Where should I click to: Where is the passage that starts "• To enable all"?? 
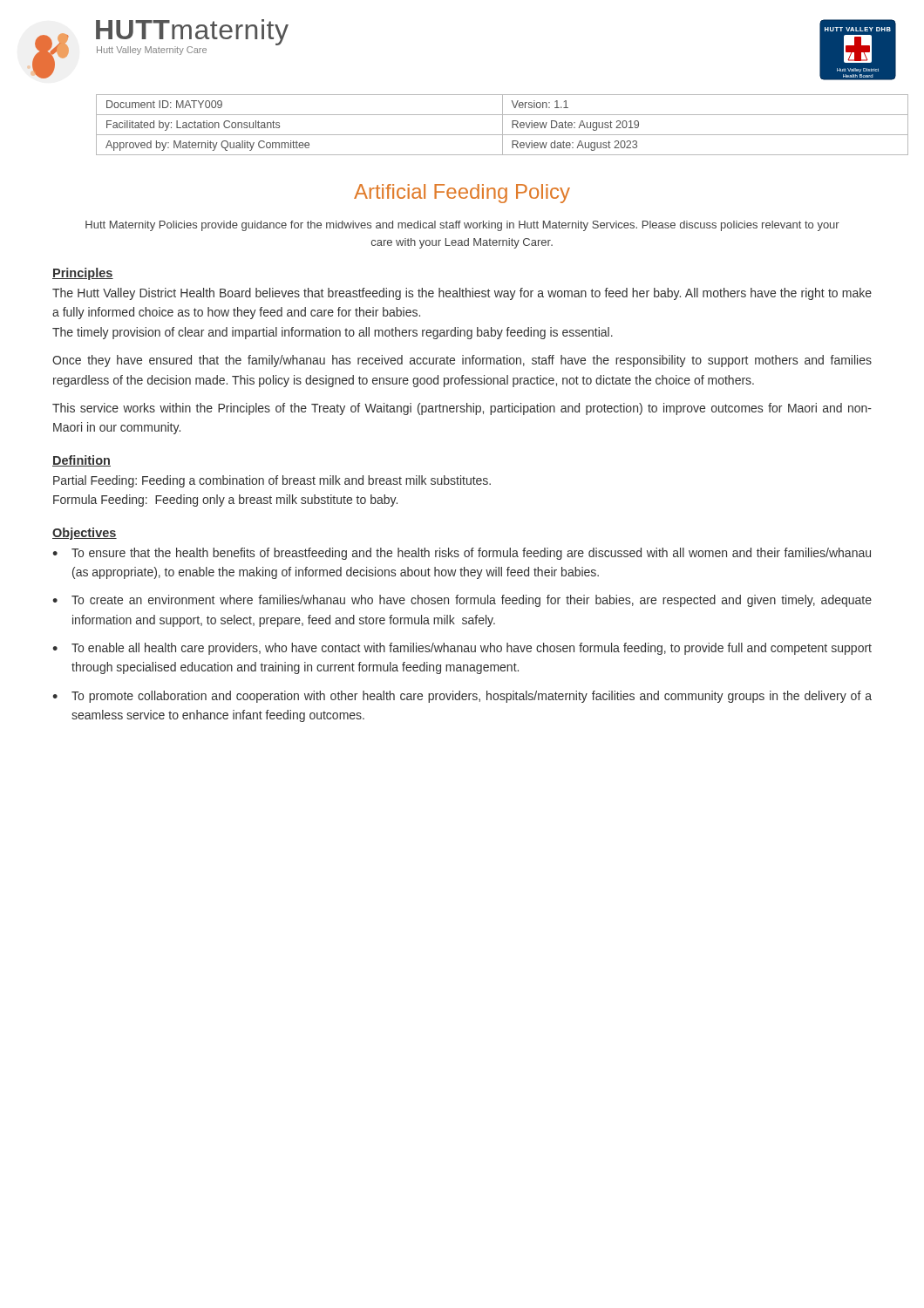(462, 658)
